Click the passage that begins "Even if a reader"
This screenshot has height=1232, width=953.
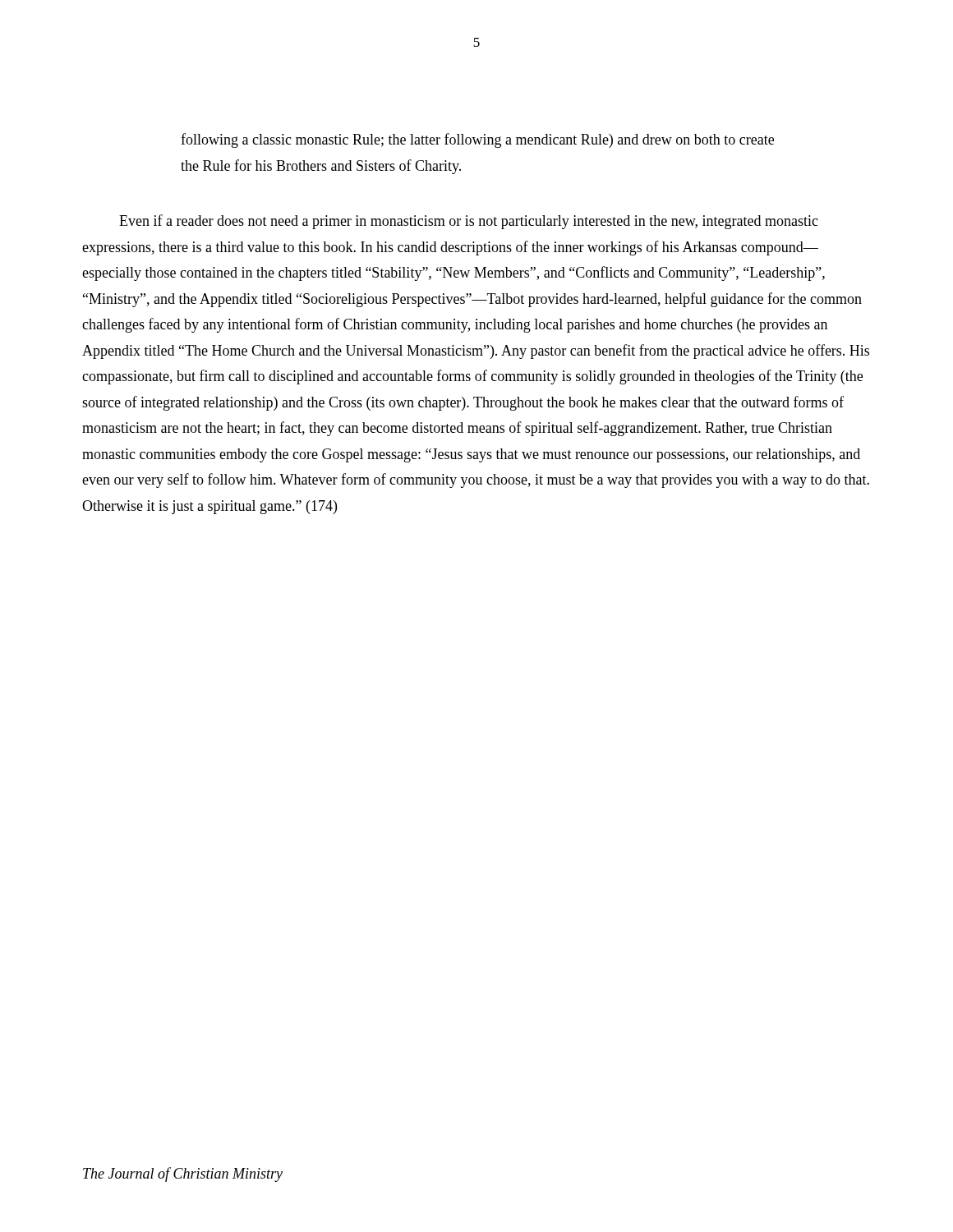point(476,363)
